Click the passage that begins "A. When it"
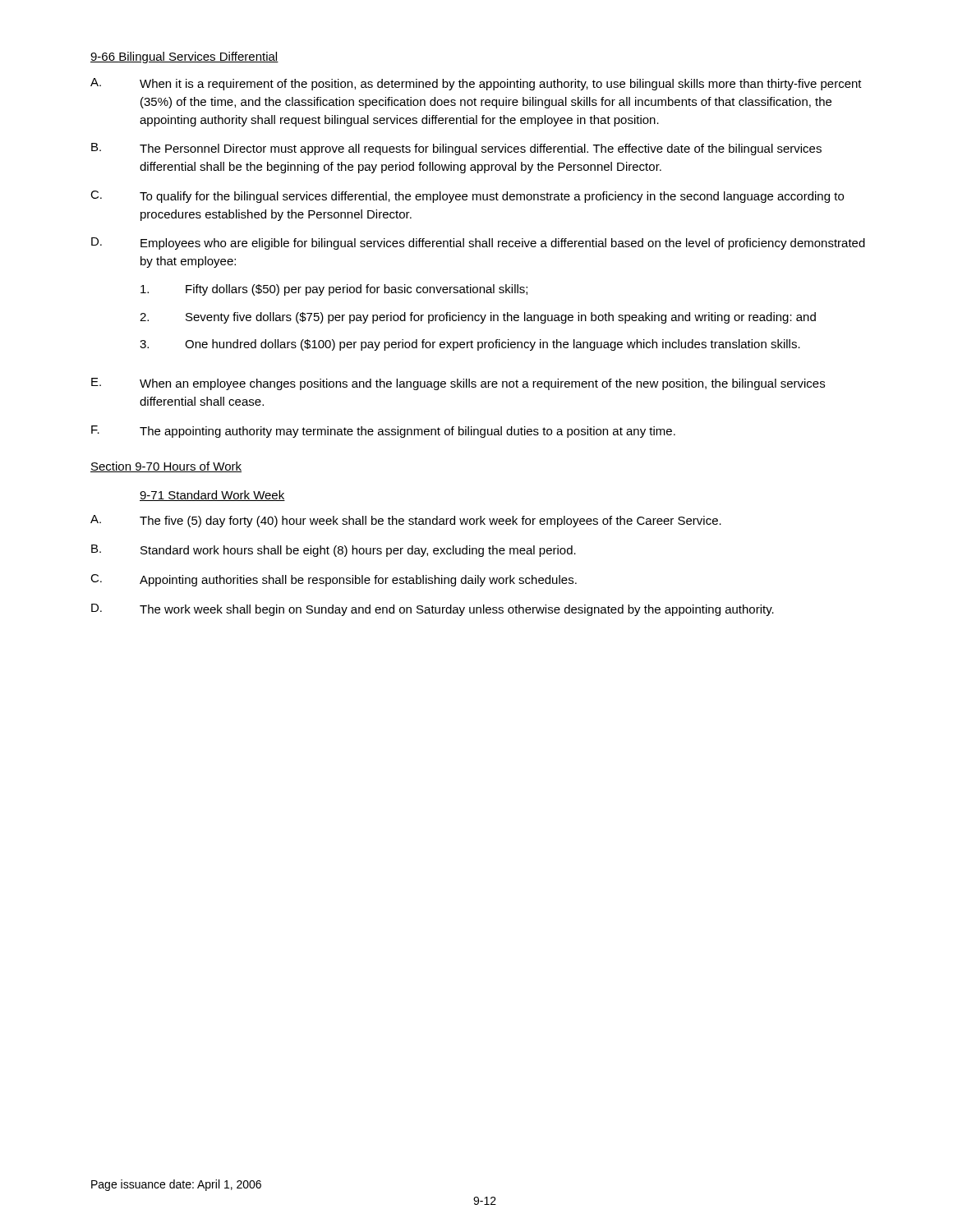This screenshot has height=1232, width=953. tap(485, 102)
